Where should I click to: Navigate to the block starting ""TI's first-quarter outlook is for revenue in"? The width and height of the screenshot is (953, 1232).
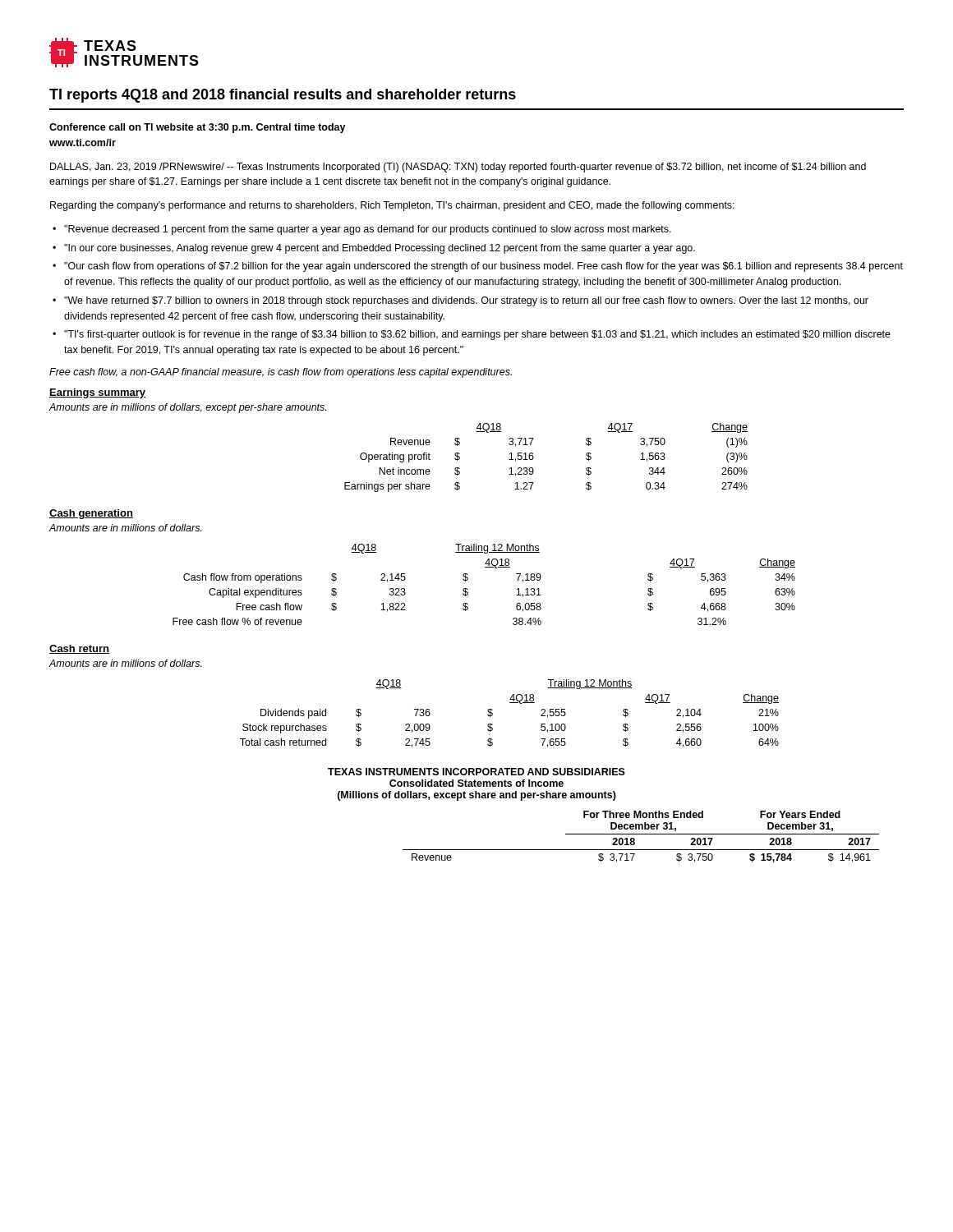[477, 342]
